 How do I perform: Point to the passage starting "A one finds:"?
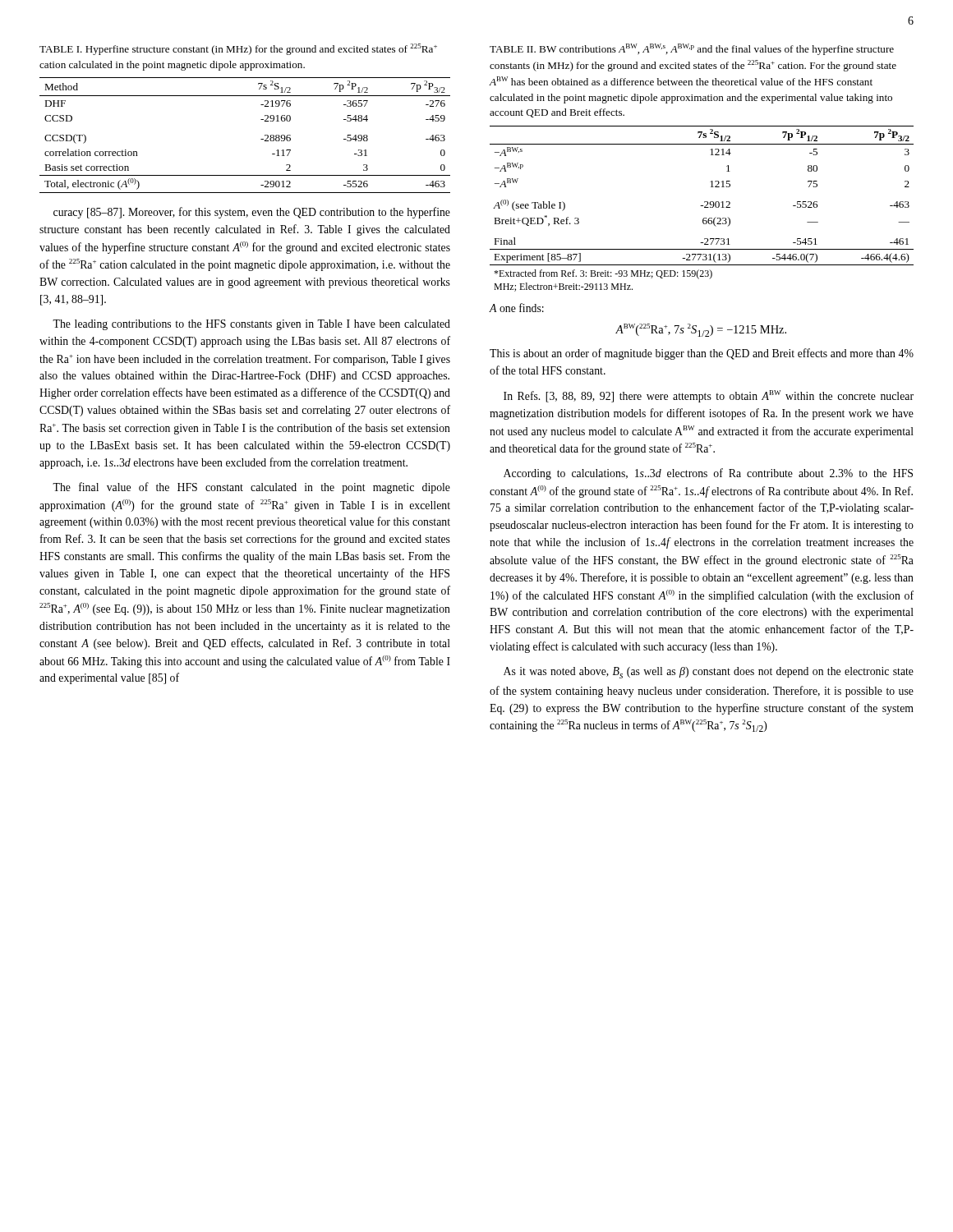[517, 308]
